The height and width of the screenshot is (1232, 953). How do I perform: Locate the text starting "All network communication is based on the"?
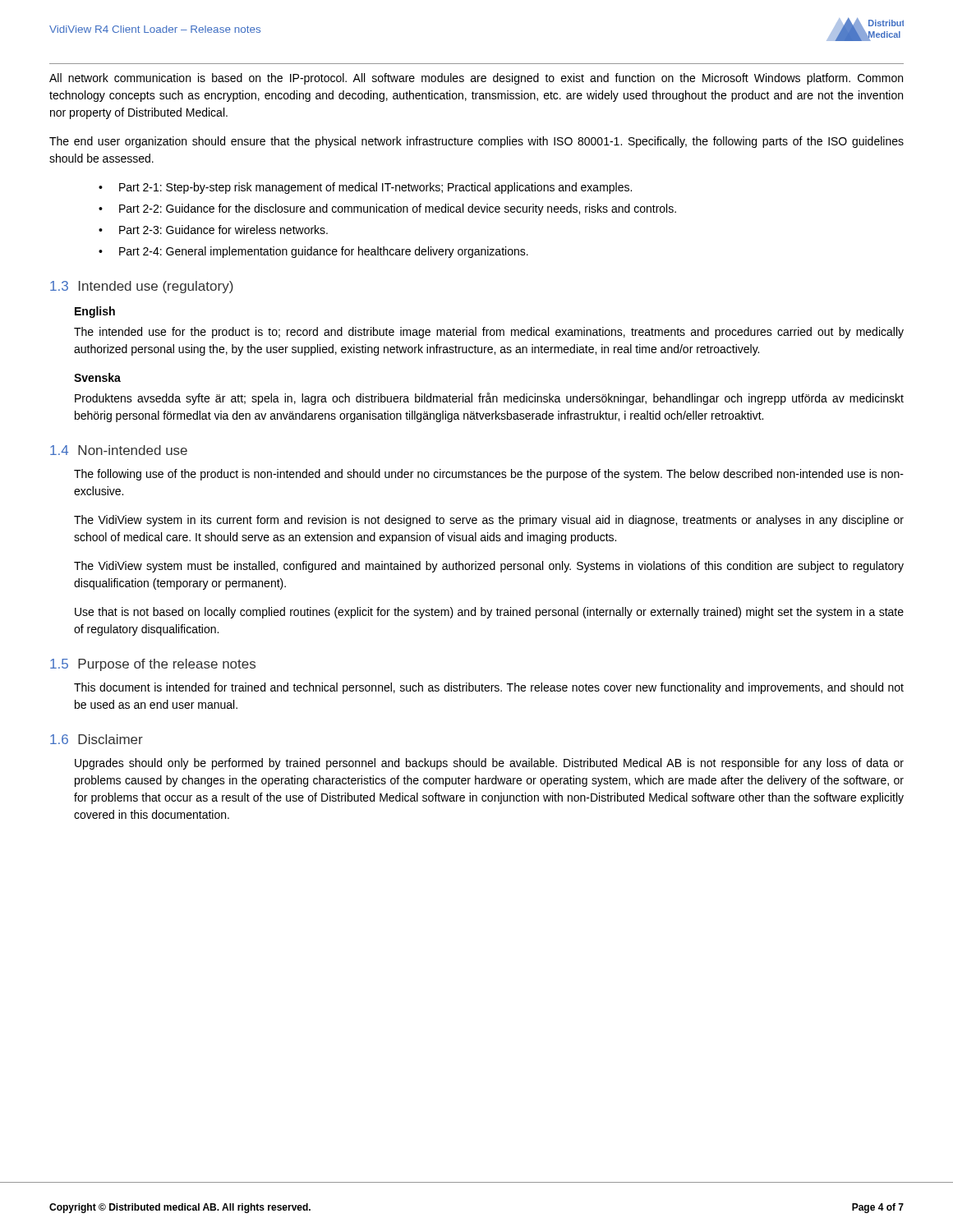(x=476, y=95)
